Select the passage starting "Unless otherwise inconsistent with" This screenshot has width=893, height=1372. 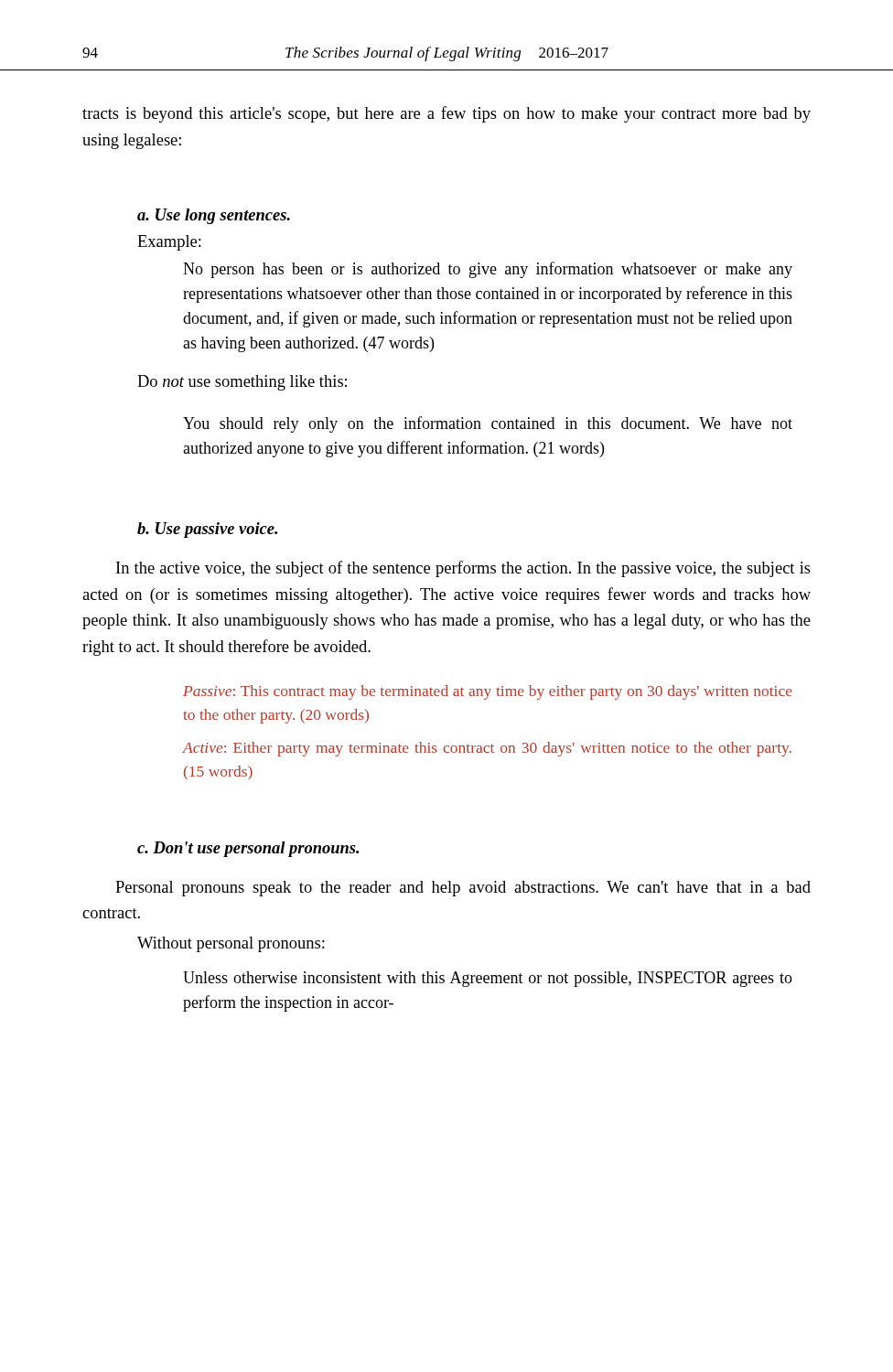click(488, 990)
